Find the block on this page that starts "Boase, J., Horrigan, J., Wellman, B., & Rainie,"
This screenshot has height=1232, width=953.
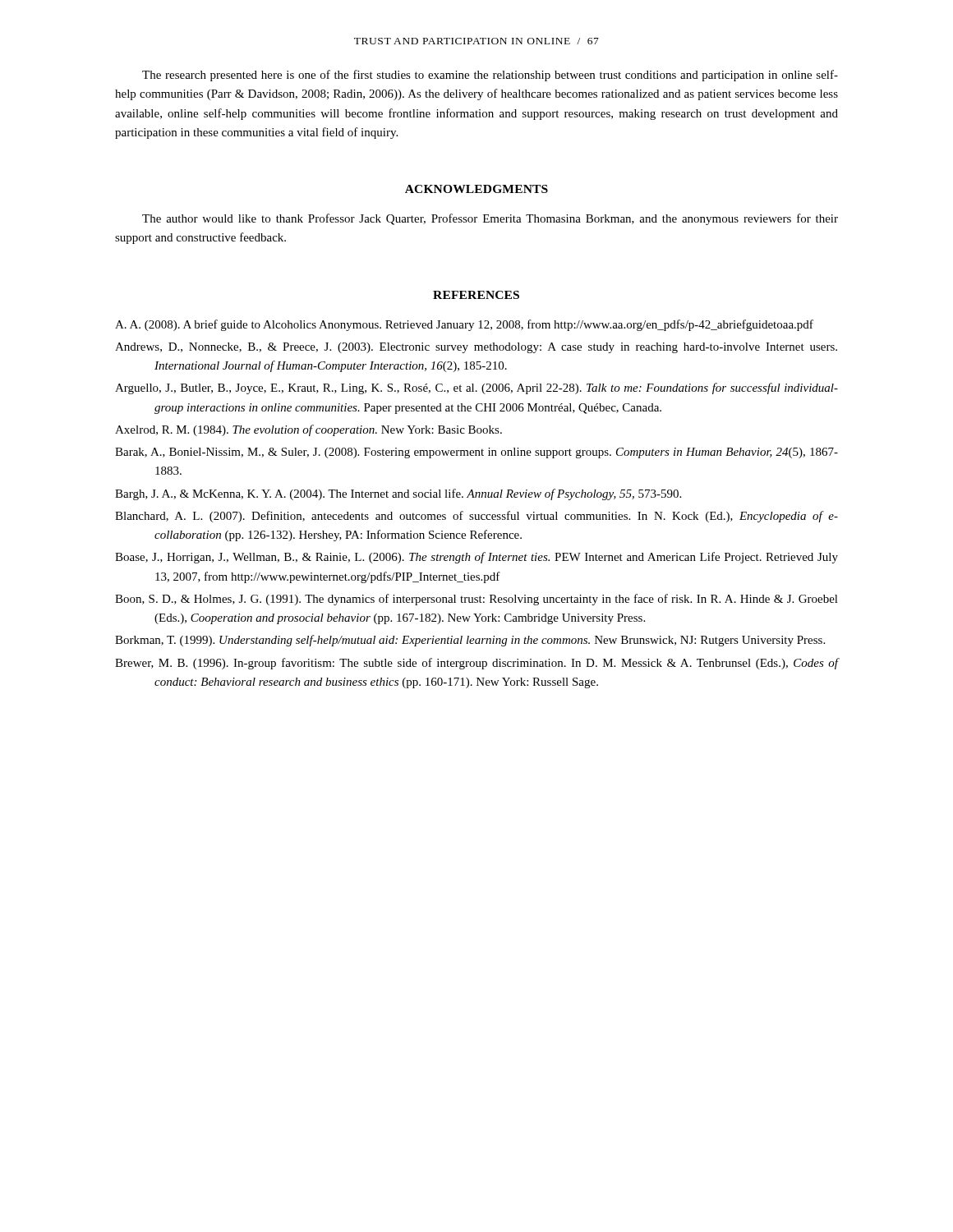pyautogui.click(x=476, y=567)
